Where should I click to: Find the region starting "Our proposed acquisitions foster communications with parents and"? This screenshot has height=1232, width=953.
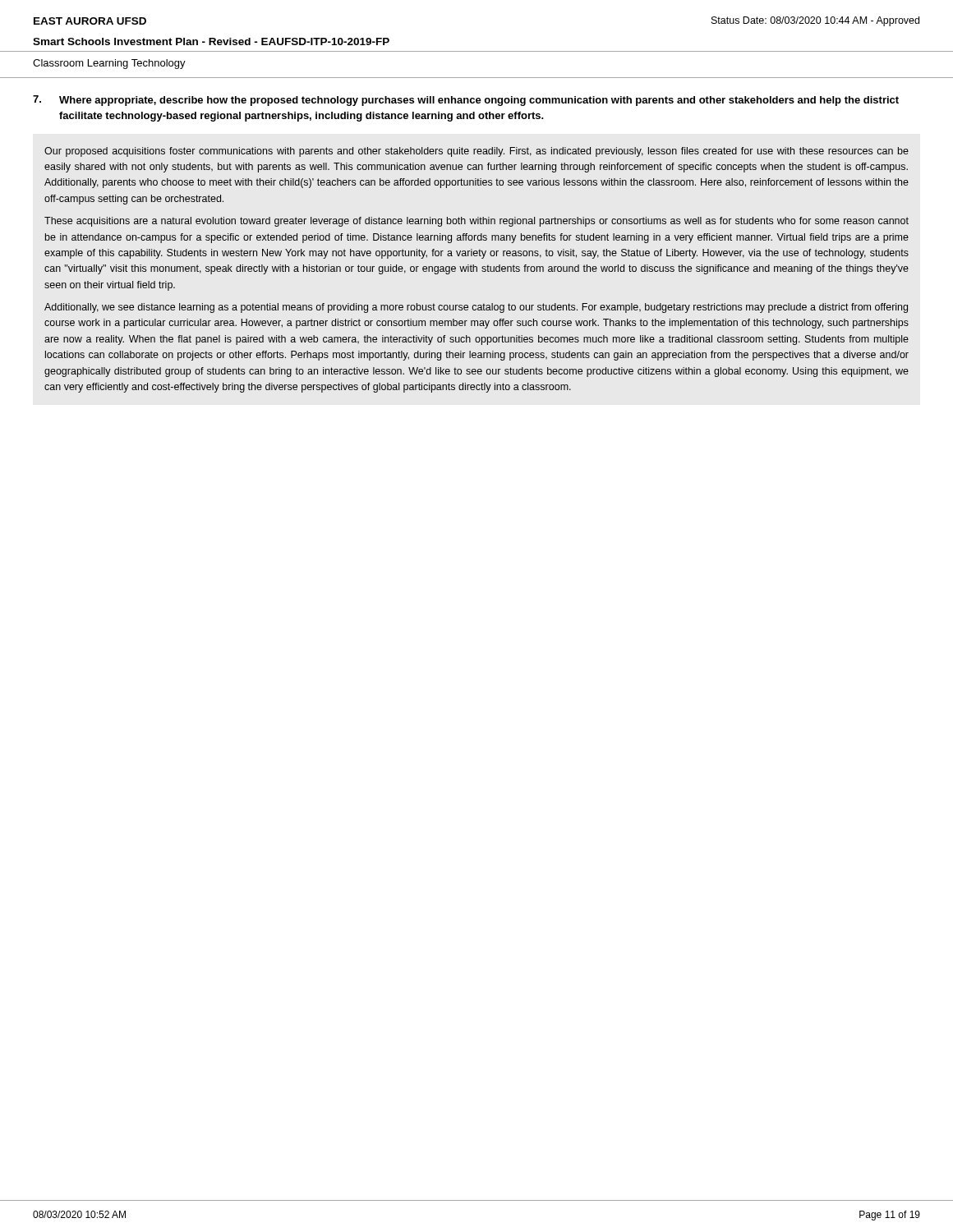tap(476, 269)
